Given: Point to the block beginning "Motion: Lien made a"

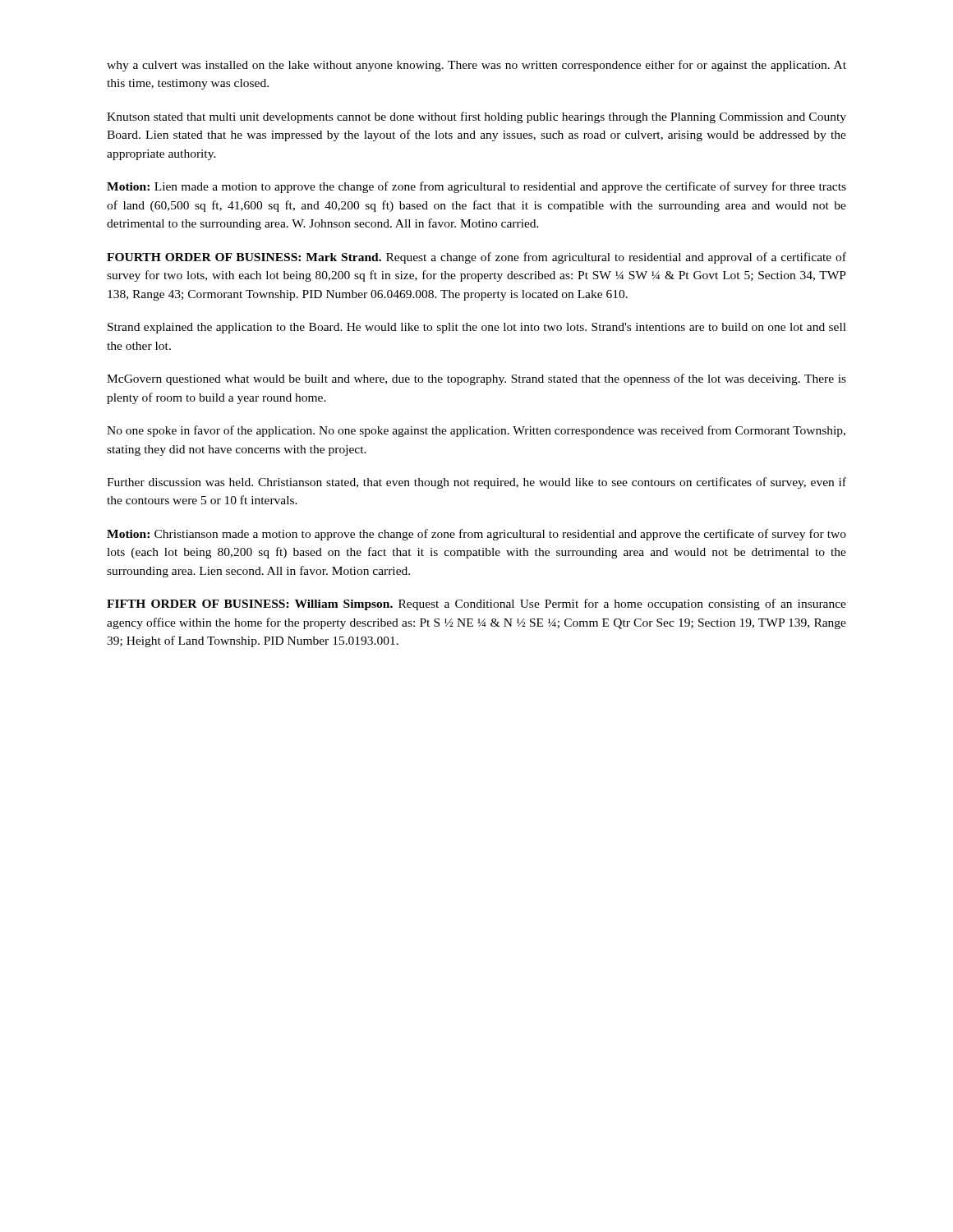Looking at the screenshot, I should 476,205.
